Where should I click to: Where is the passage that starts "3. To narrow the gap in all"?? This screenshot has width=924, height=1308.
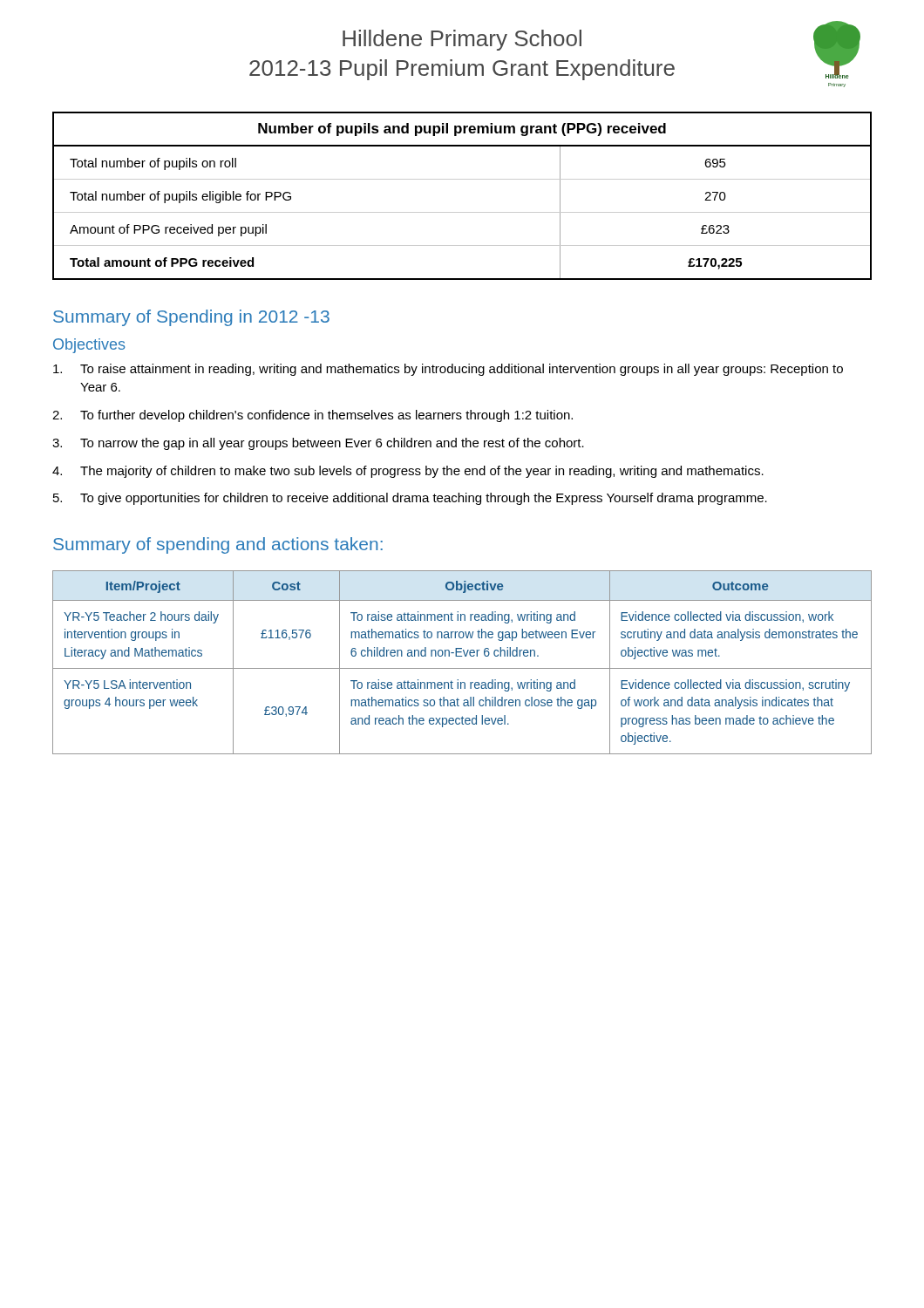coord(462,443)
